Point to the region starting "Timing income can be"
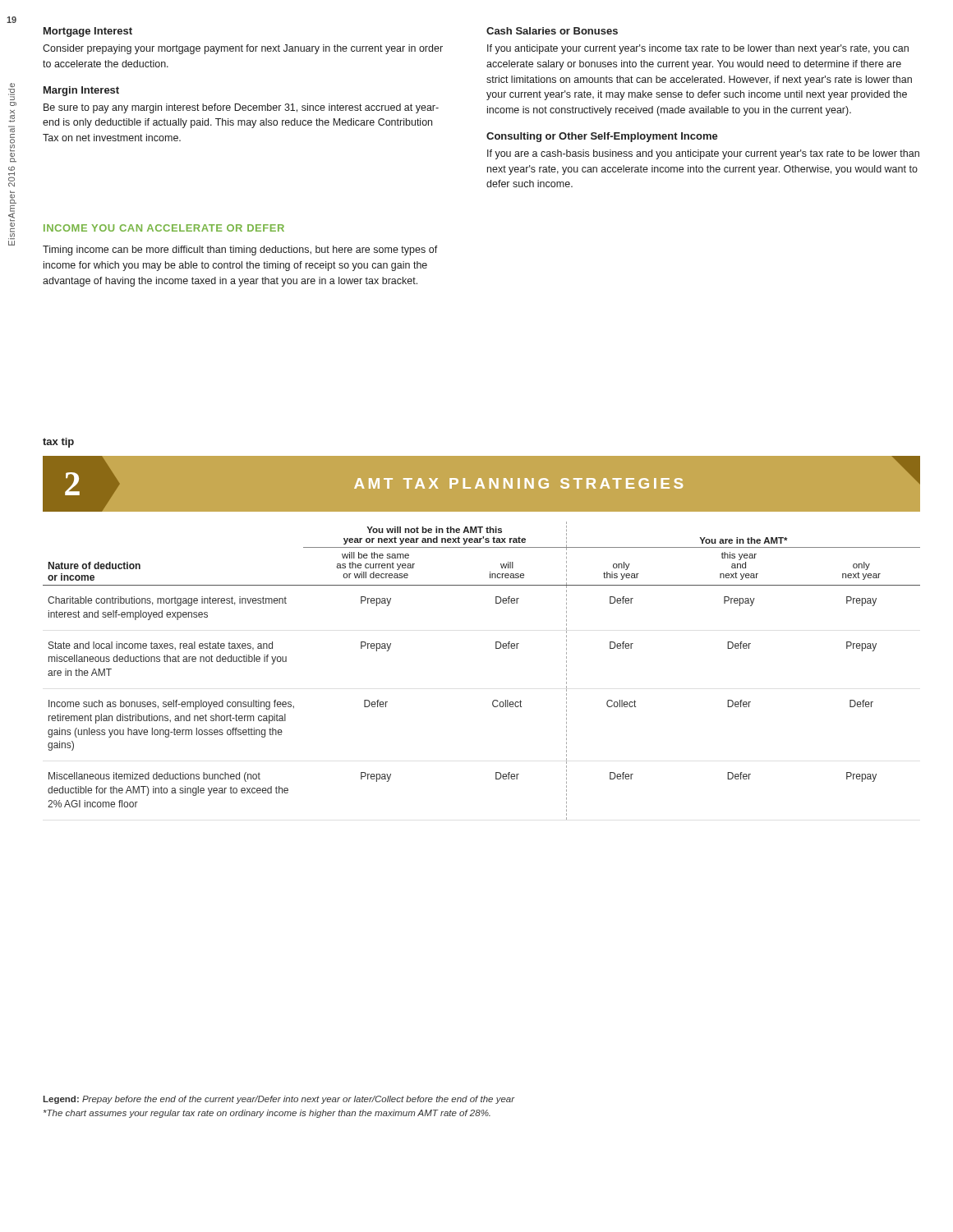This screenshot has height=1232, width=953. coord(240,265)
